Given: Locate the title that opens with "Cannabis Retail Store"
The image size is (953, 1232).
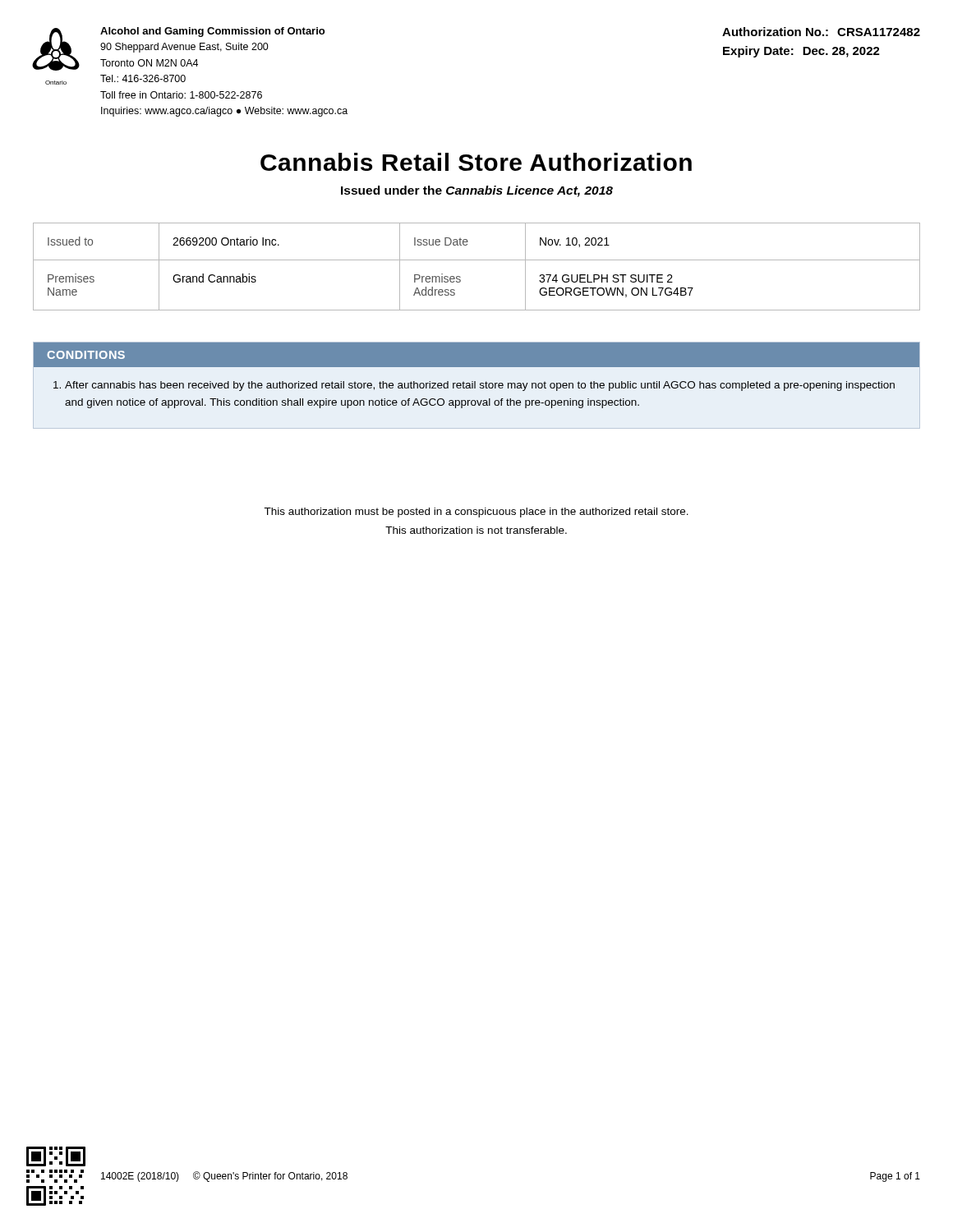Looking at the screenshot, I should [476, 163].
